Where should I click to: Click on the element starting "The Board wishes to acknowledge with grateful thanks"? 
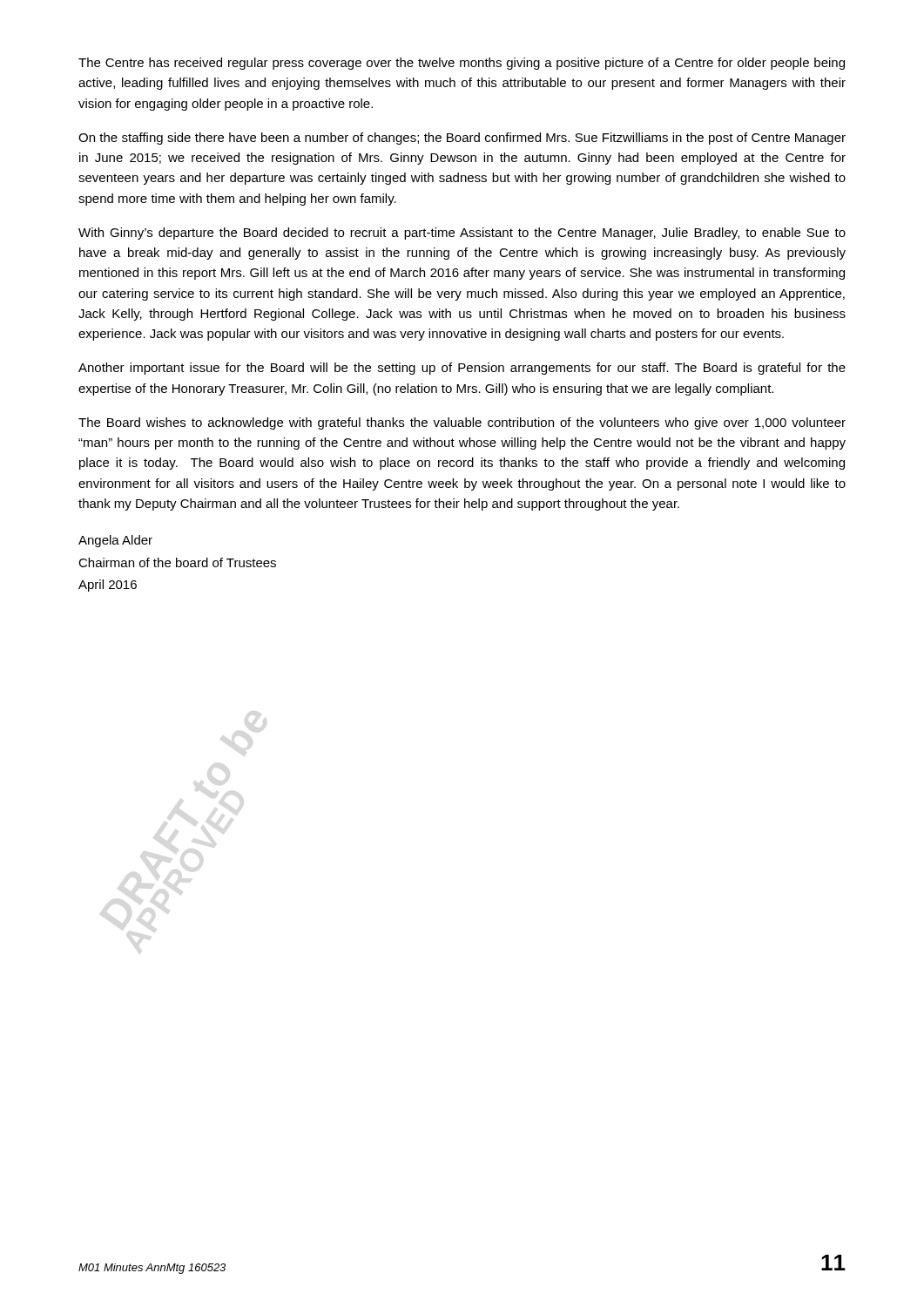click(x=462, y=462)
